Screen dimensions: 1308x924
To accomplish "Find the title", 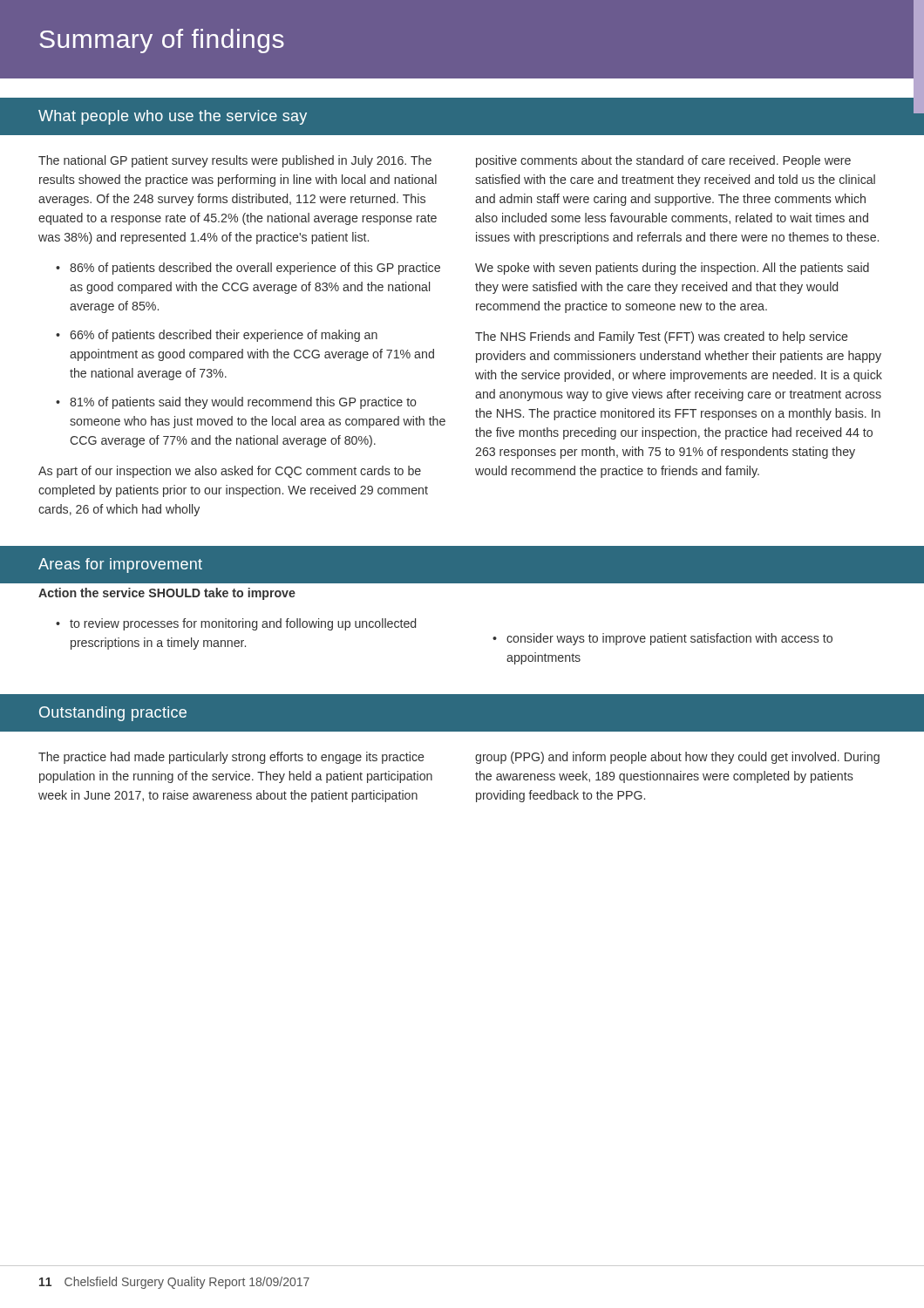I will point(162,39).
